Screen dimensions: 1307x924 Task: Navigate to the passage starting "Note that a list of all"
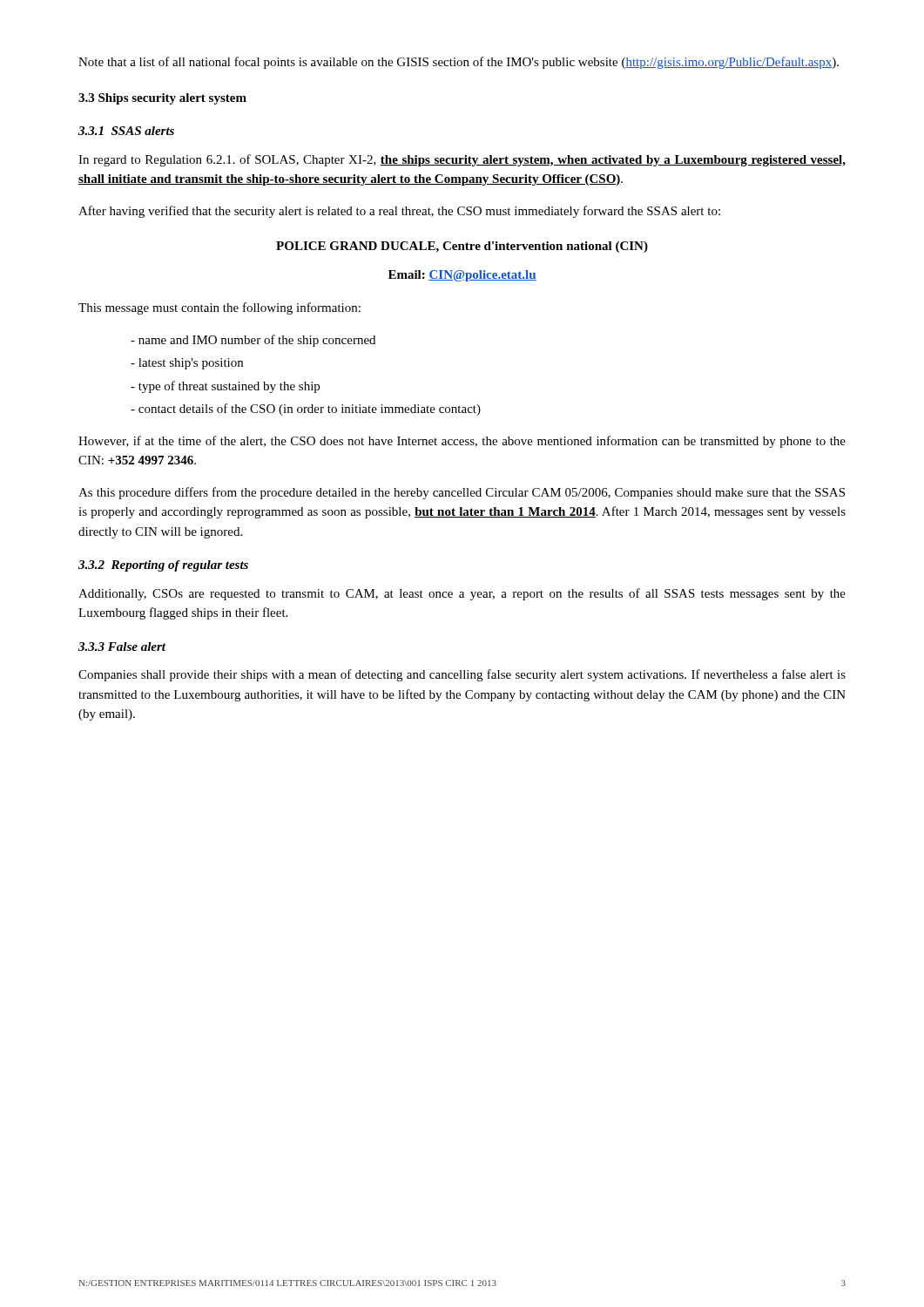pyautogui.click(x=462, y=62)
